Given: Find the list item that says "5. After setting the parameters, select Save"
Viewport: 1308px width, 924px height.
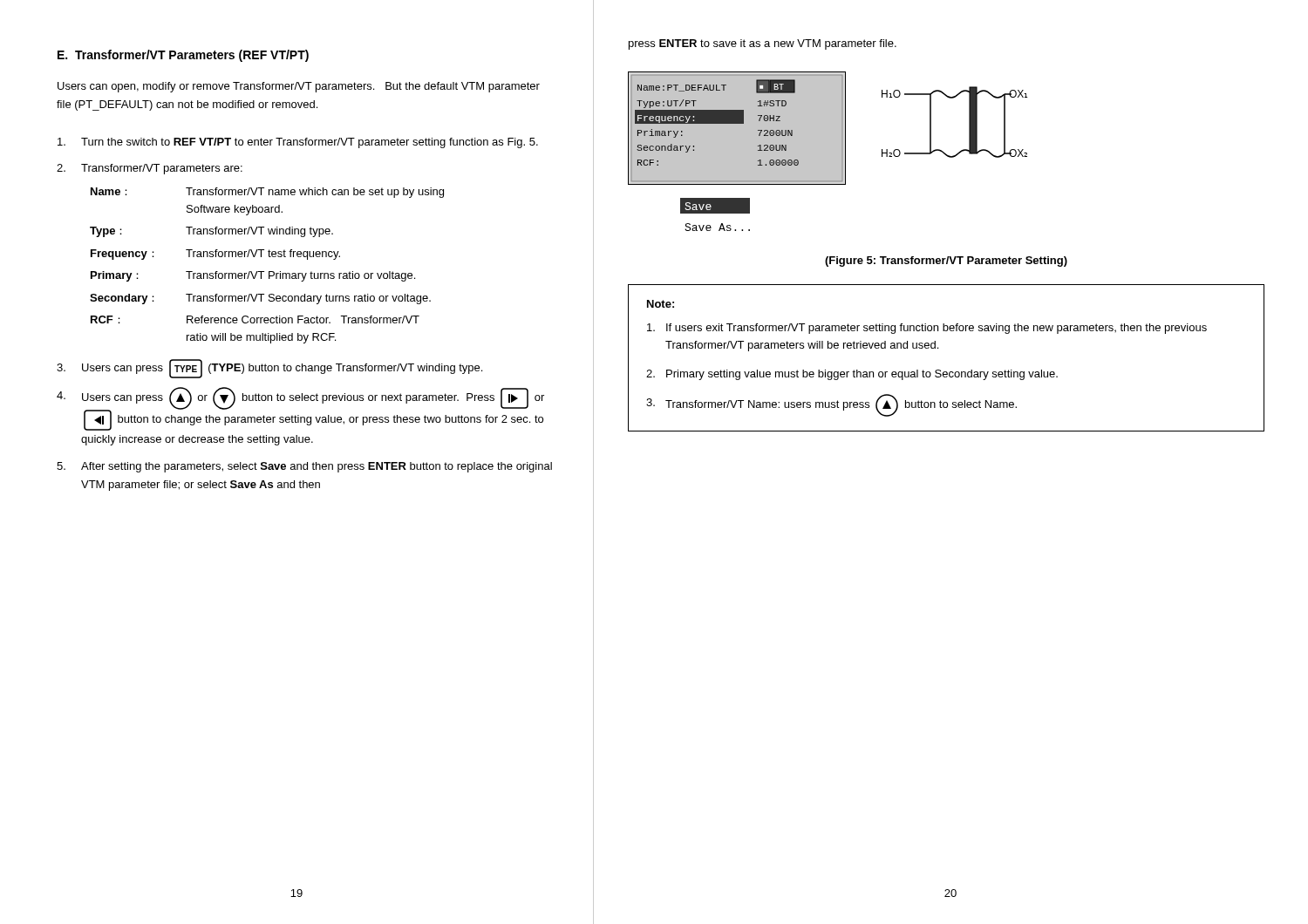Looking at the screenshot, I should pos(305,476).
